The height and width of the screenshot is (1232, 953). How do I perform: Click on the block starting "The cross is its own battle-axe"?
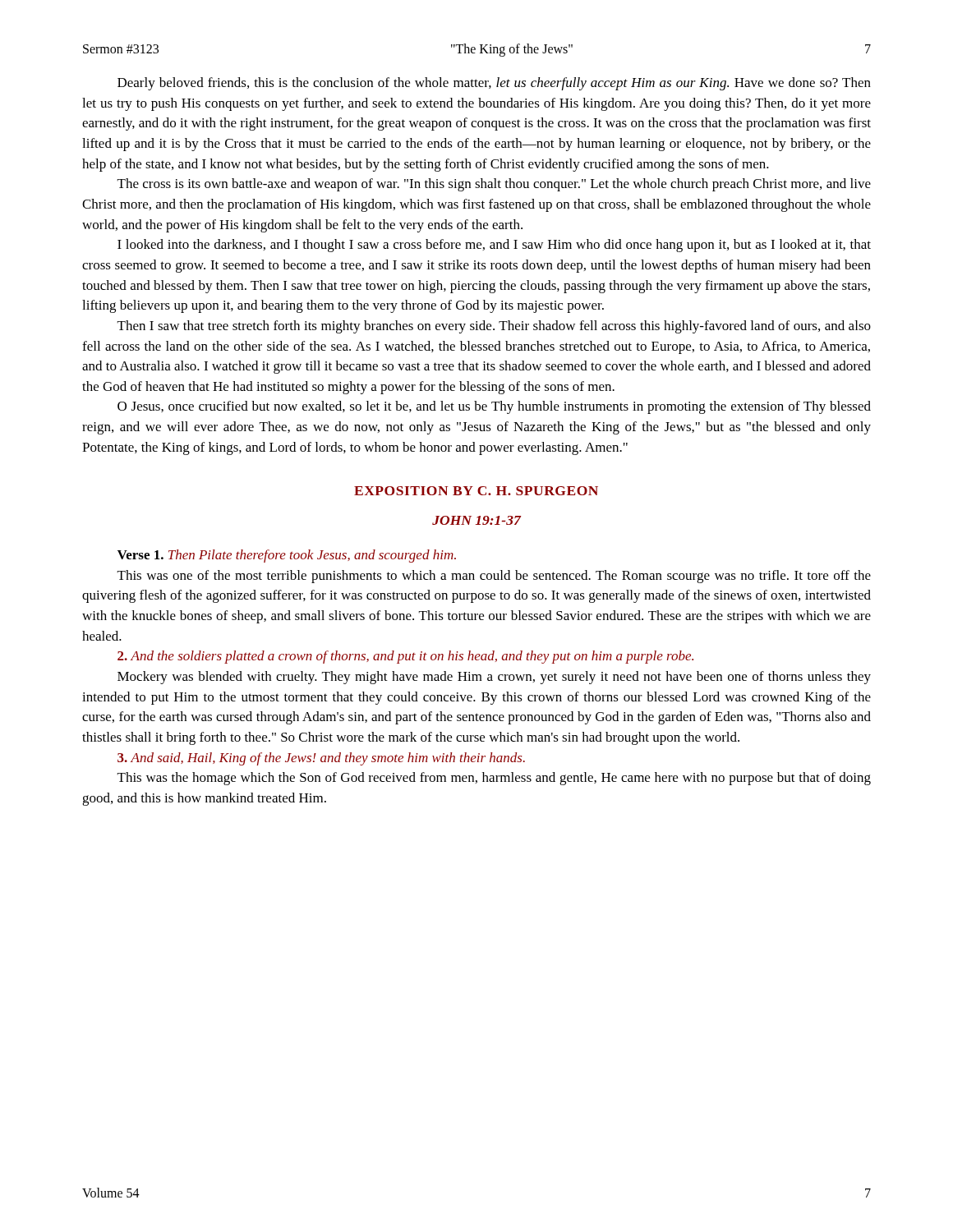[x=476, y=205]
